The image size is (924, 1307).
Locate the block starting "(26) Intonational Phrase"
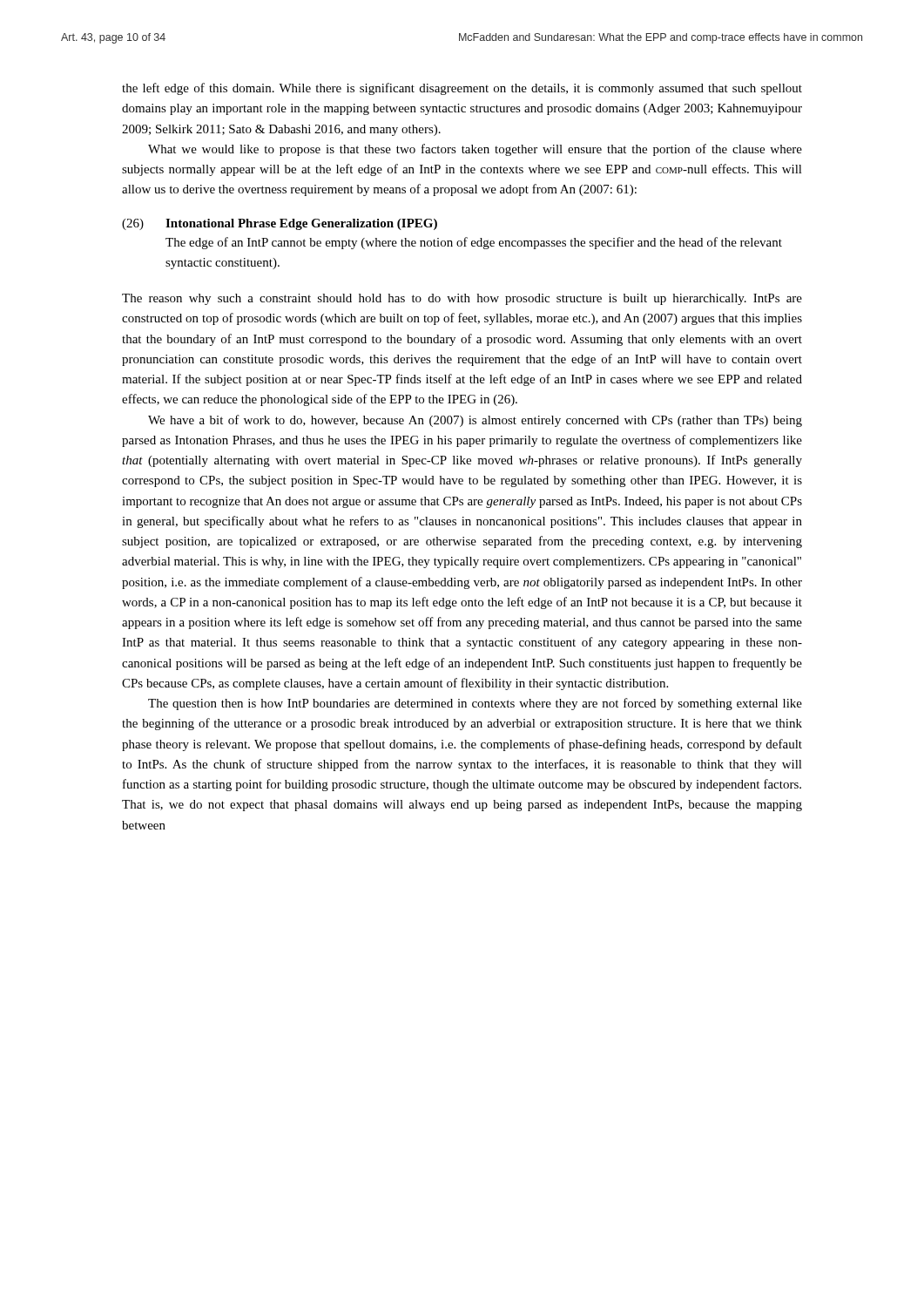click(462, 244)
